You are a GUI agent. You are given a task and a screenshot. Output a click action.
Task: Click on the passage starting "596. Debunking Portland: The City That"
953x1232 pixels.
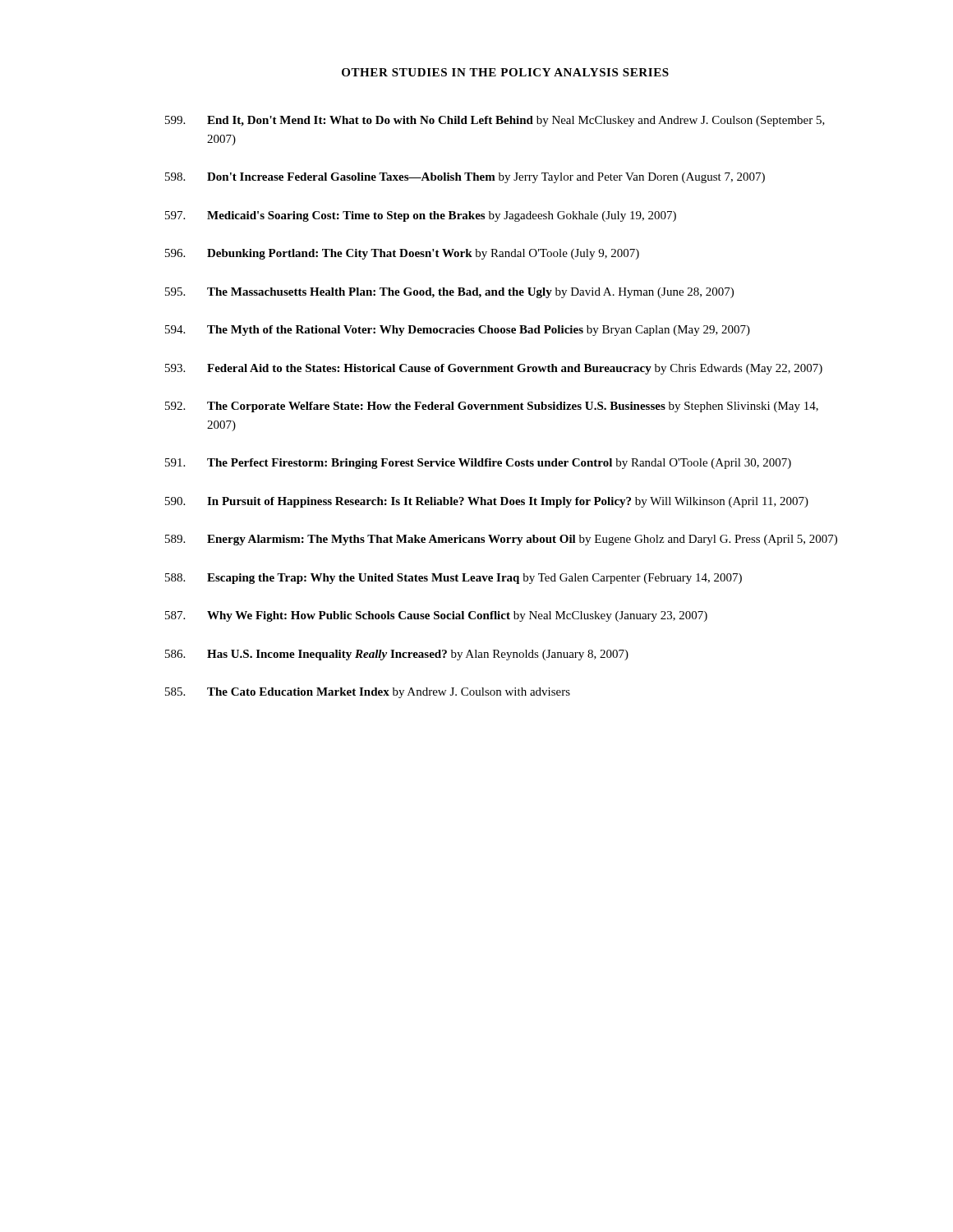coord(505,253)
